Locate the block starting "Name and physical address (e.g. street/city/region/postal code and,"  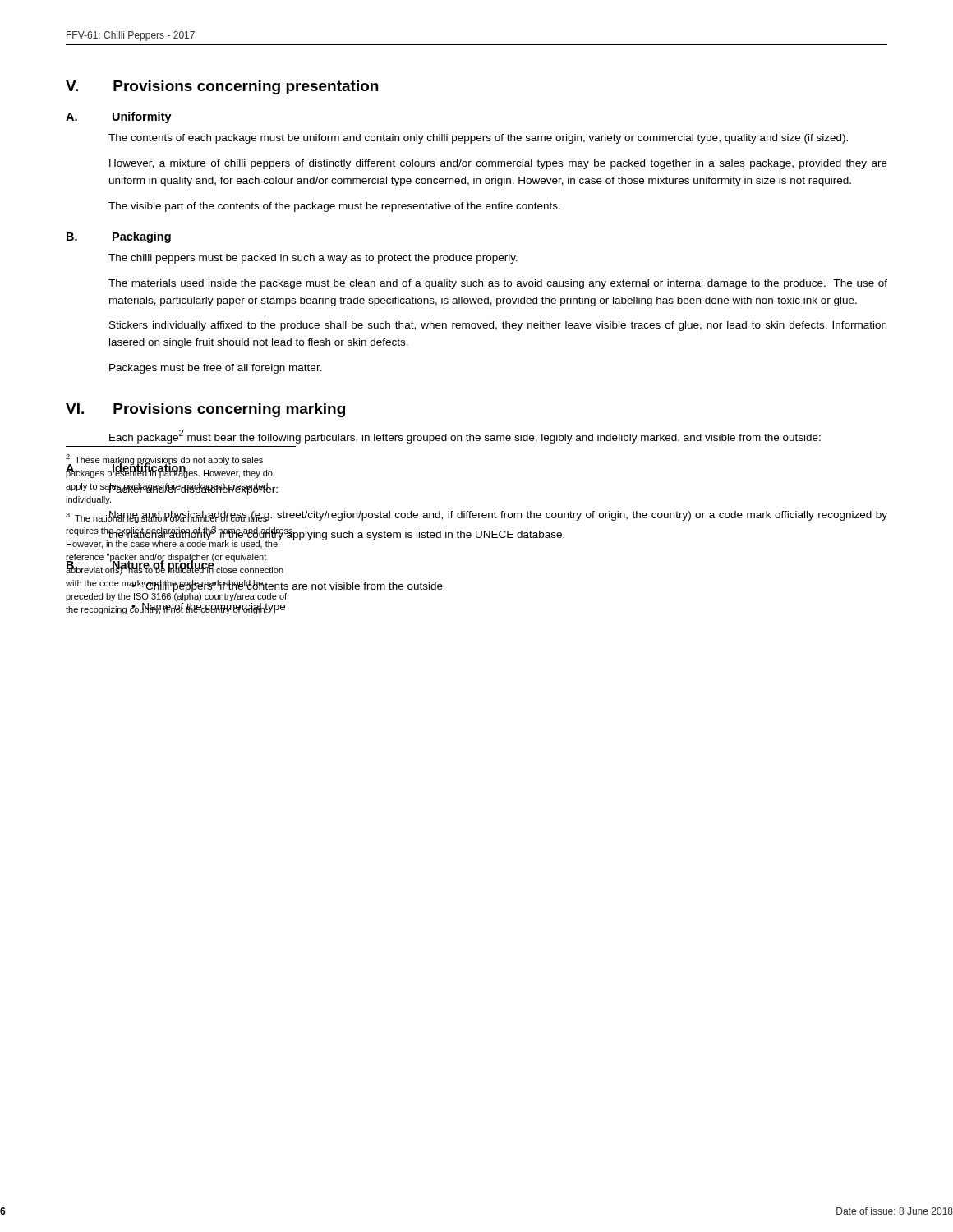[x=498, y=524]
